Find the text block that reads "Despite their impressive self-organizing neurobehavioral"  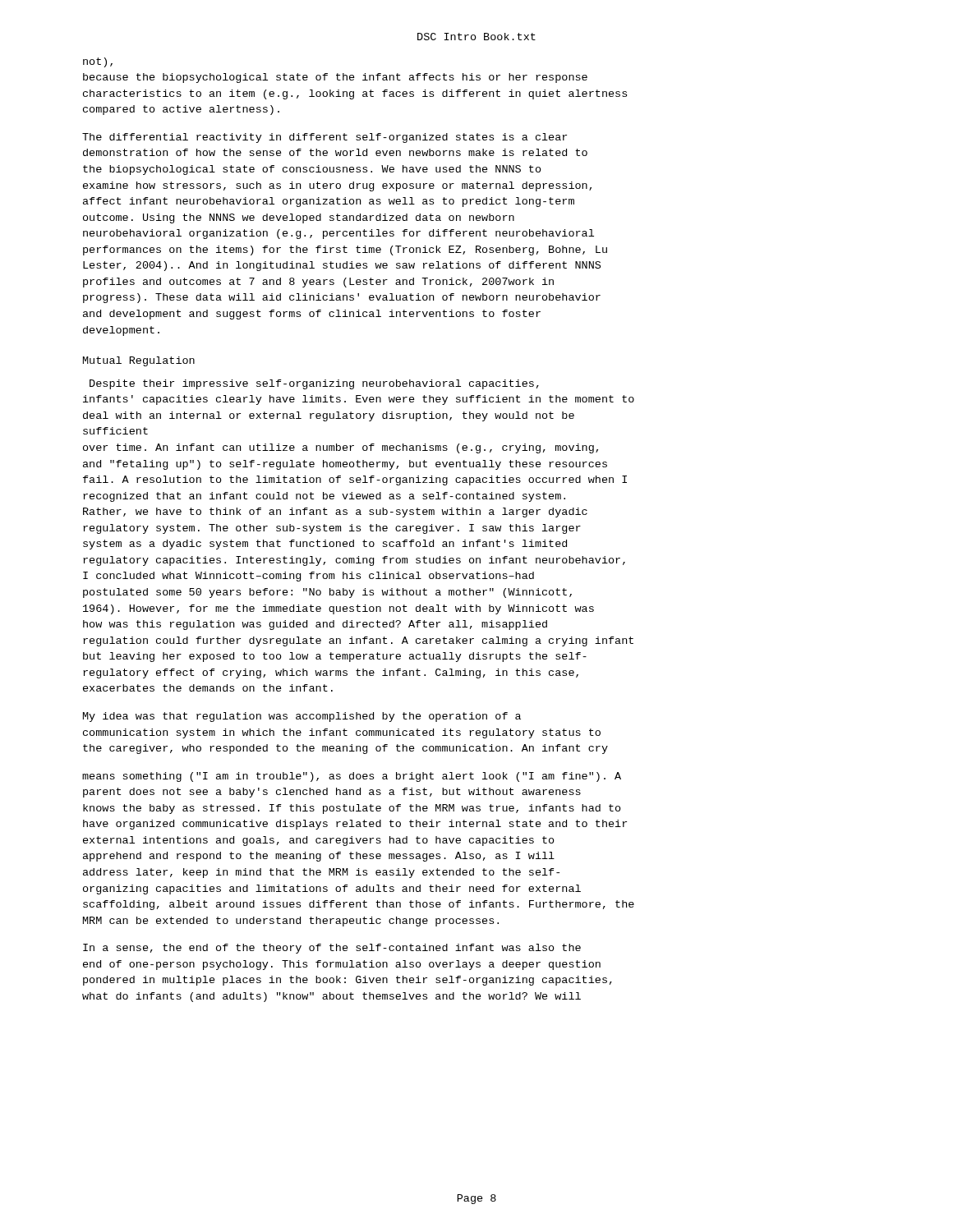point(358,536)
